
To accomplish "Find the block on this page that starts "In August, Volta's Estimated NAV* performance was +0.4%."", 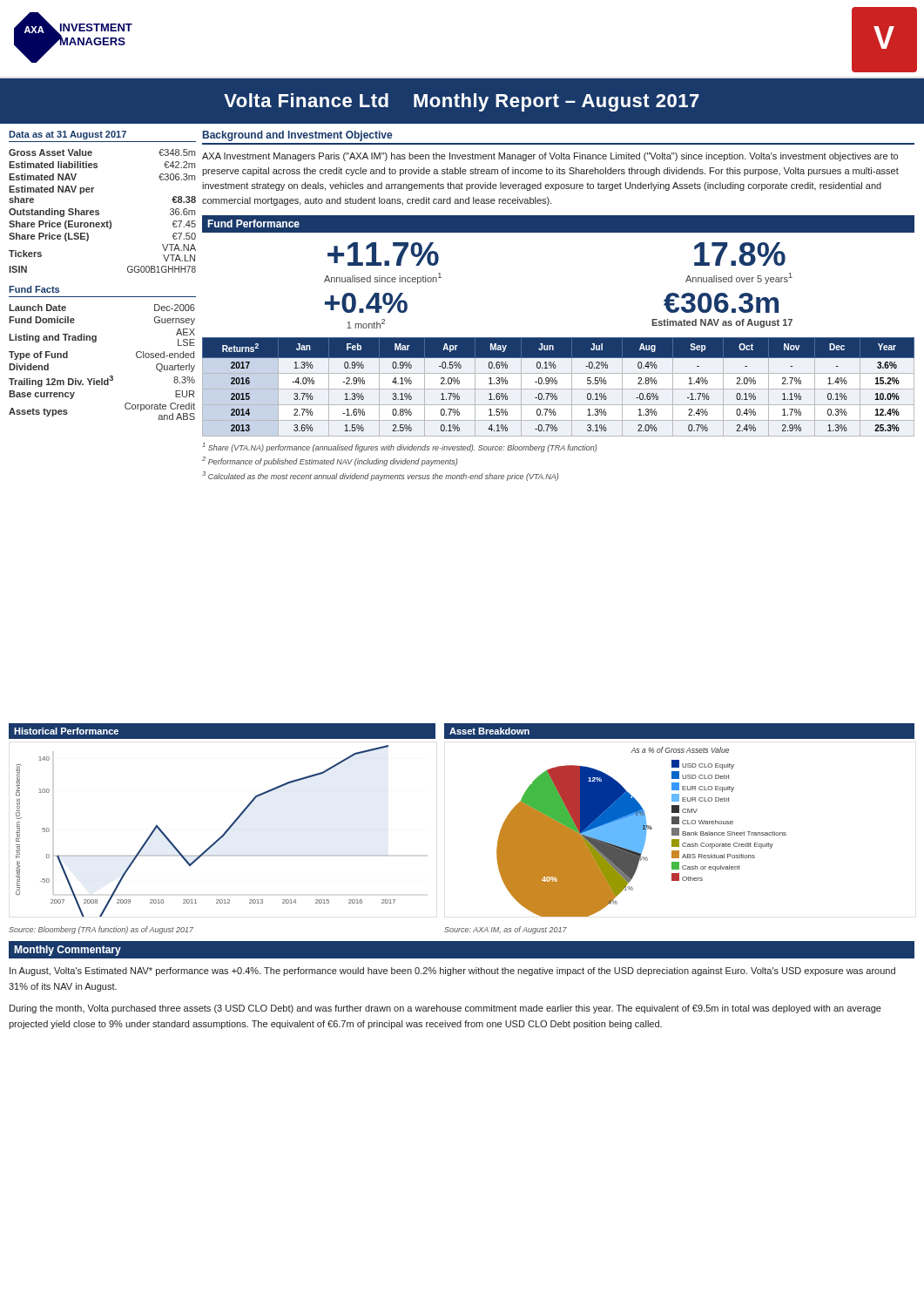I will 452,978.
